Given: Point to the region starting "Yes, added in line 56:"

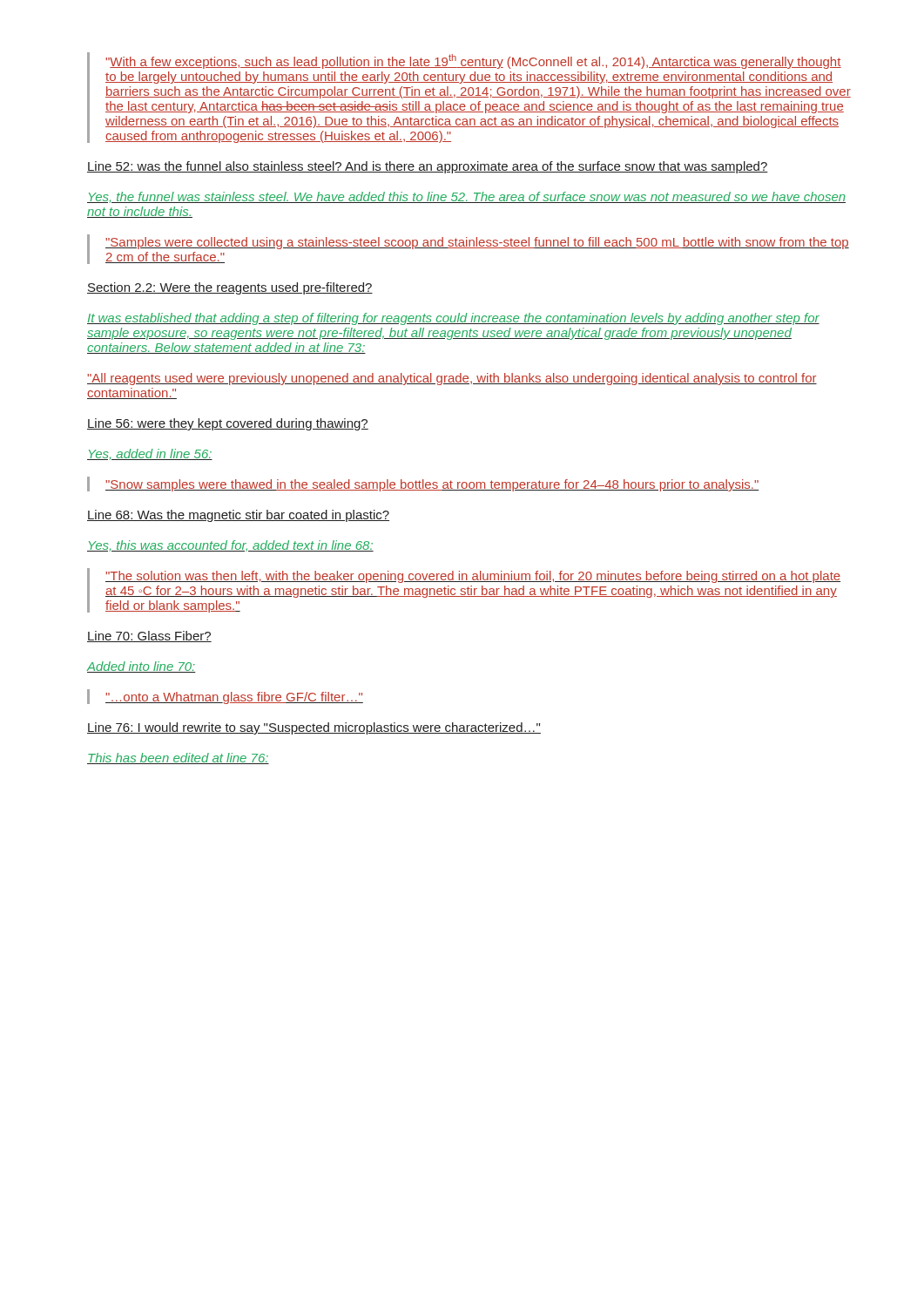Looking at the screenshot, I should 150,454.
